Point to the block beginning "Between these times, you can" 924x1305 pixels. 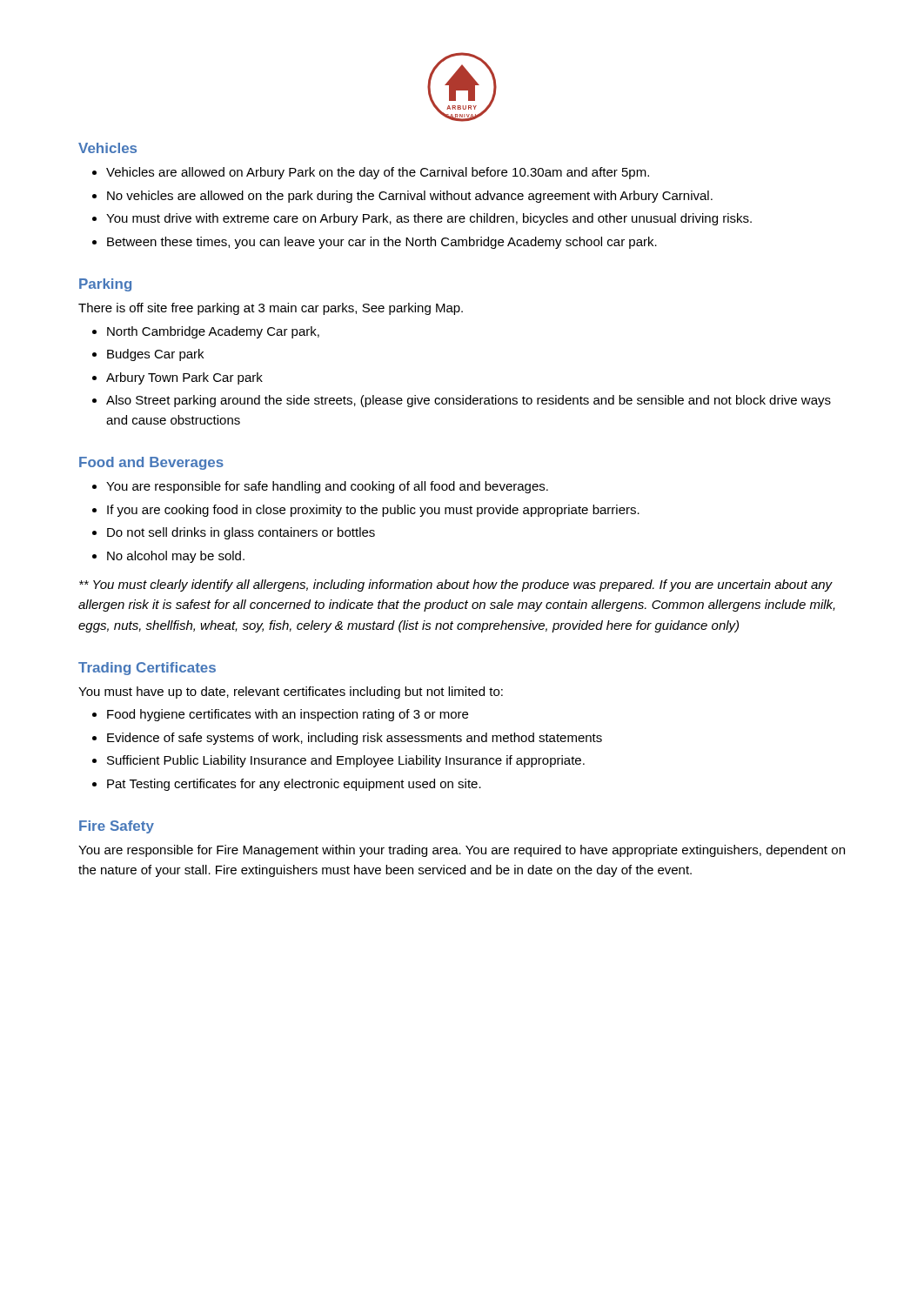382,241
